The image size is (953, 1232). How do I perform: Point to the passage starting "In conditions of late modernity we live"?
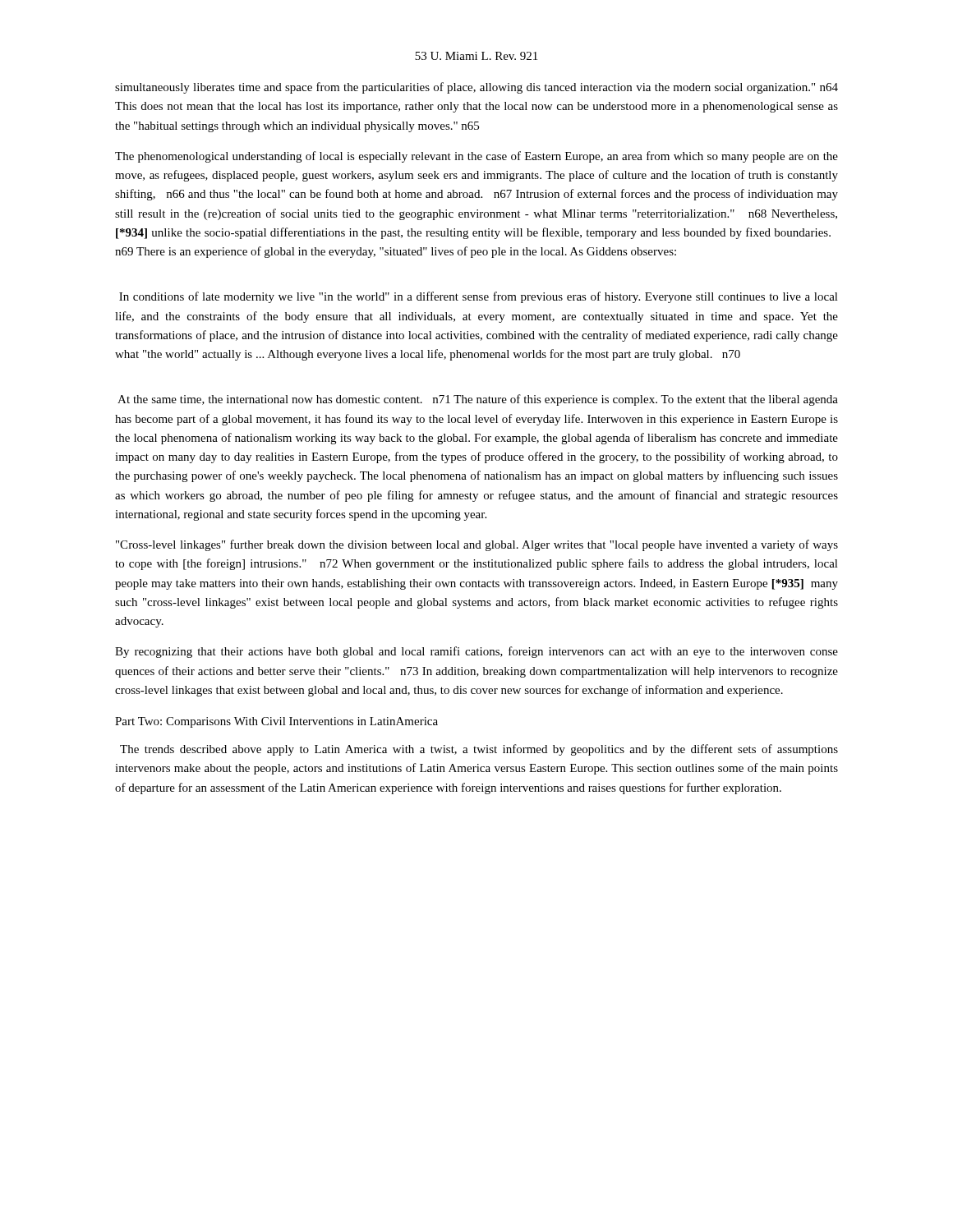tap(476, 325)
